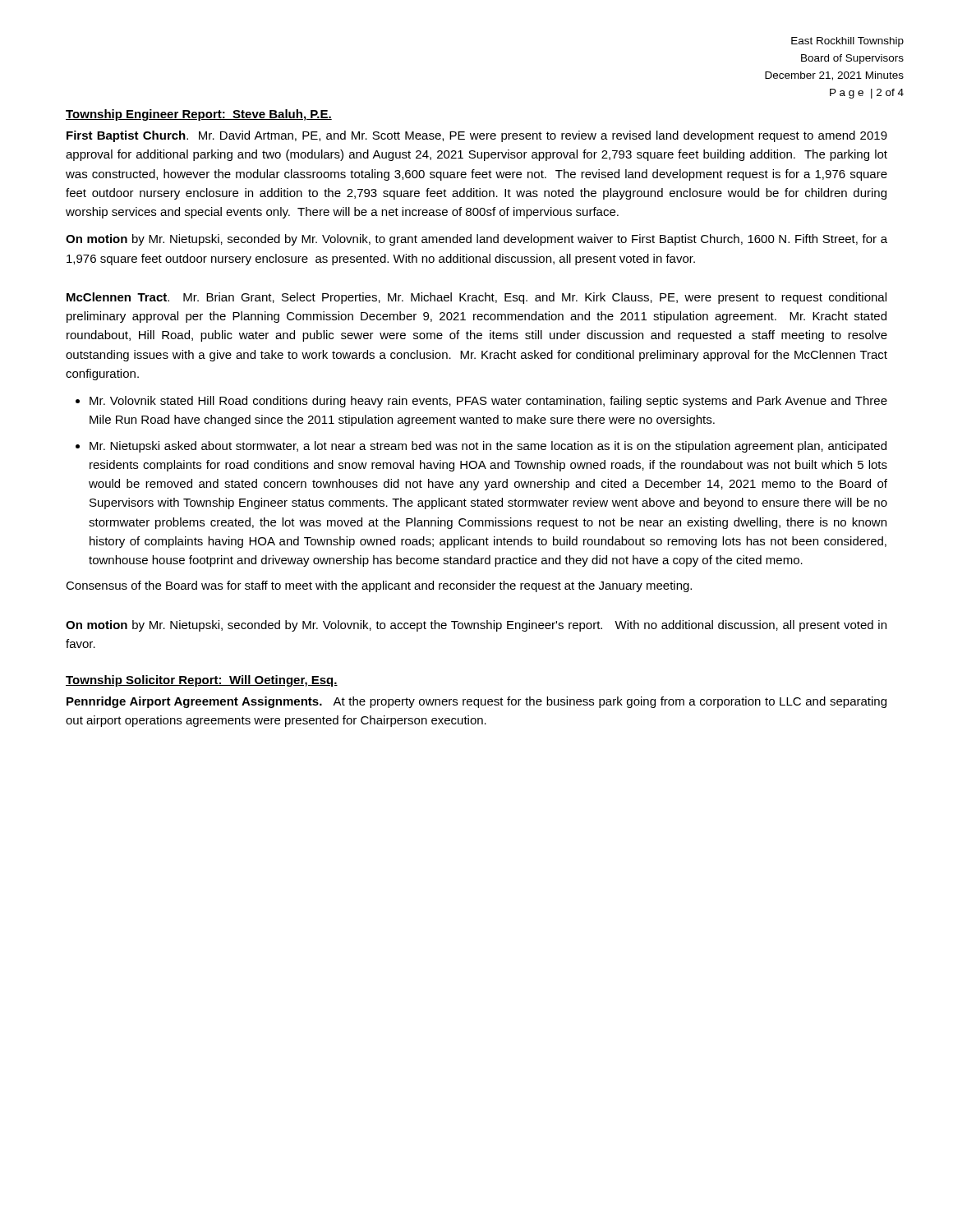
Task: Select the section header with the text "Township Solicitor Report: Will Oetinger, Esq."
Action: click(x=201, y=680)
